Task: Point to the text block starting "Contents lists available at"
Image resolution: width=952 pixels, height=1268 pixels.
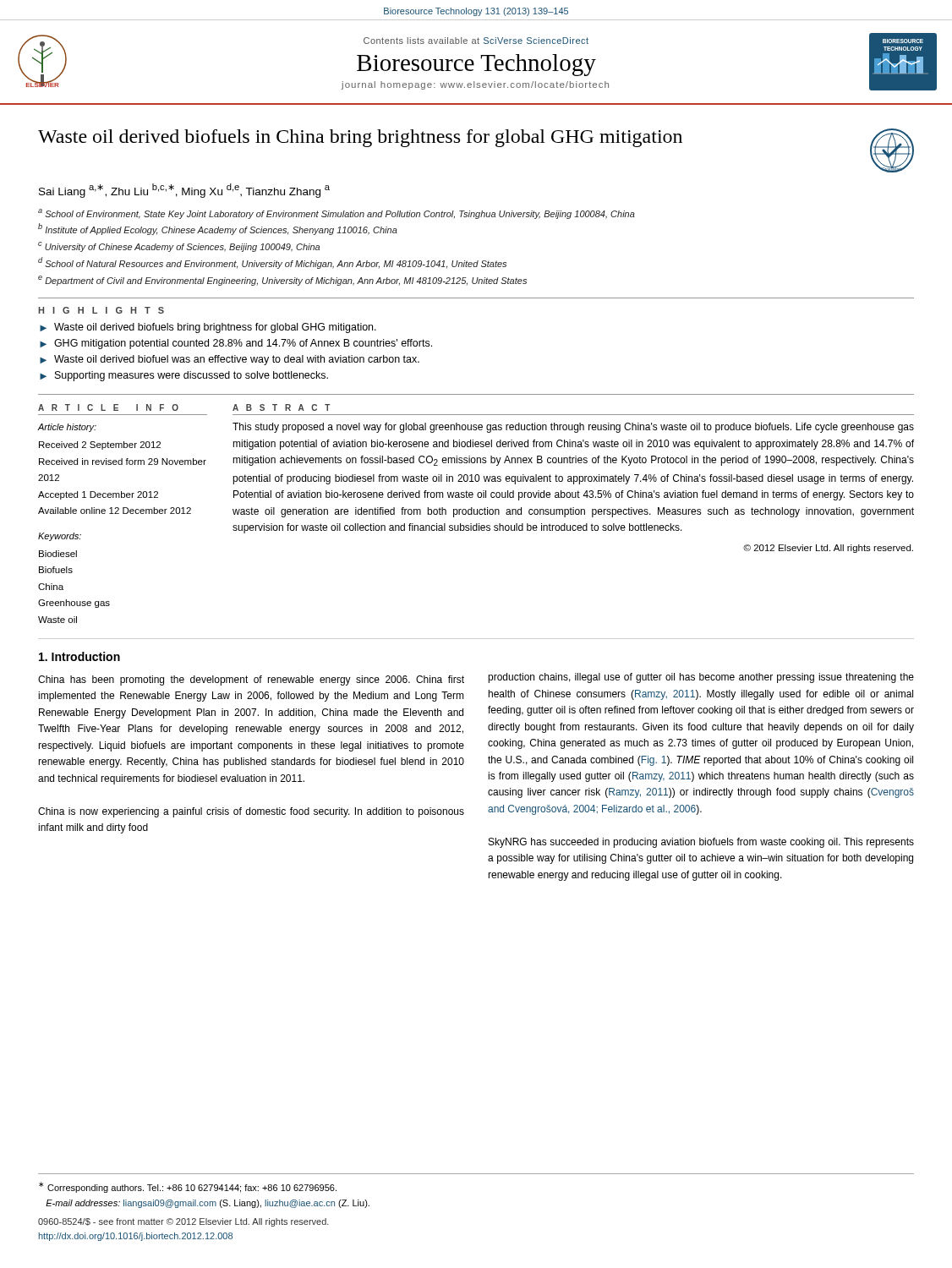Action: (x=476, y=63)
